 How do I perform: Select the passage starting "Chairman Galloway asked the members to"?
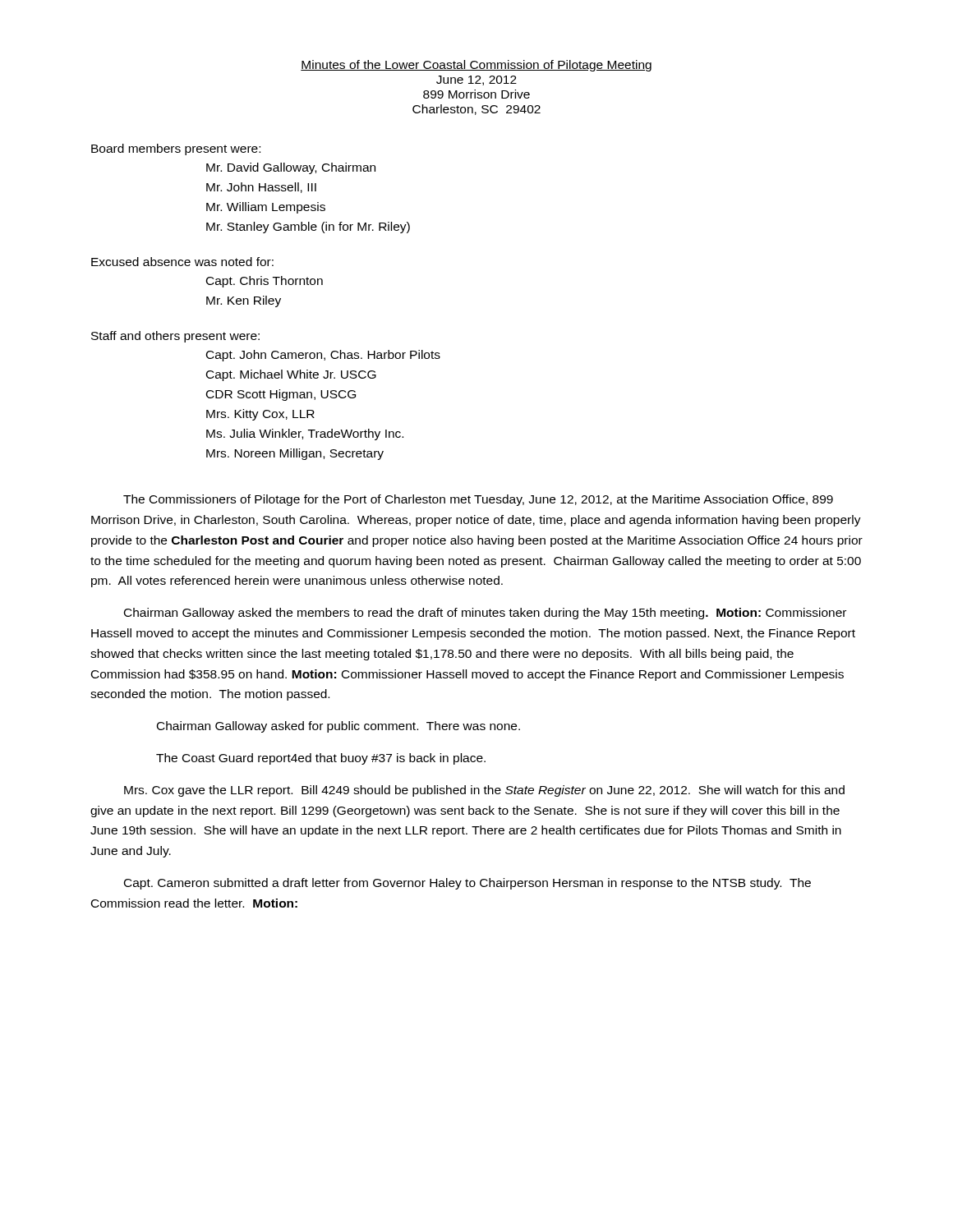[x=473, y=653]
